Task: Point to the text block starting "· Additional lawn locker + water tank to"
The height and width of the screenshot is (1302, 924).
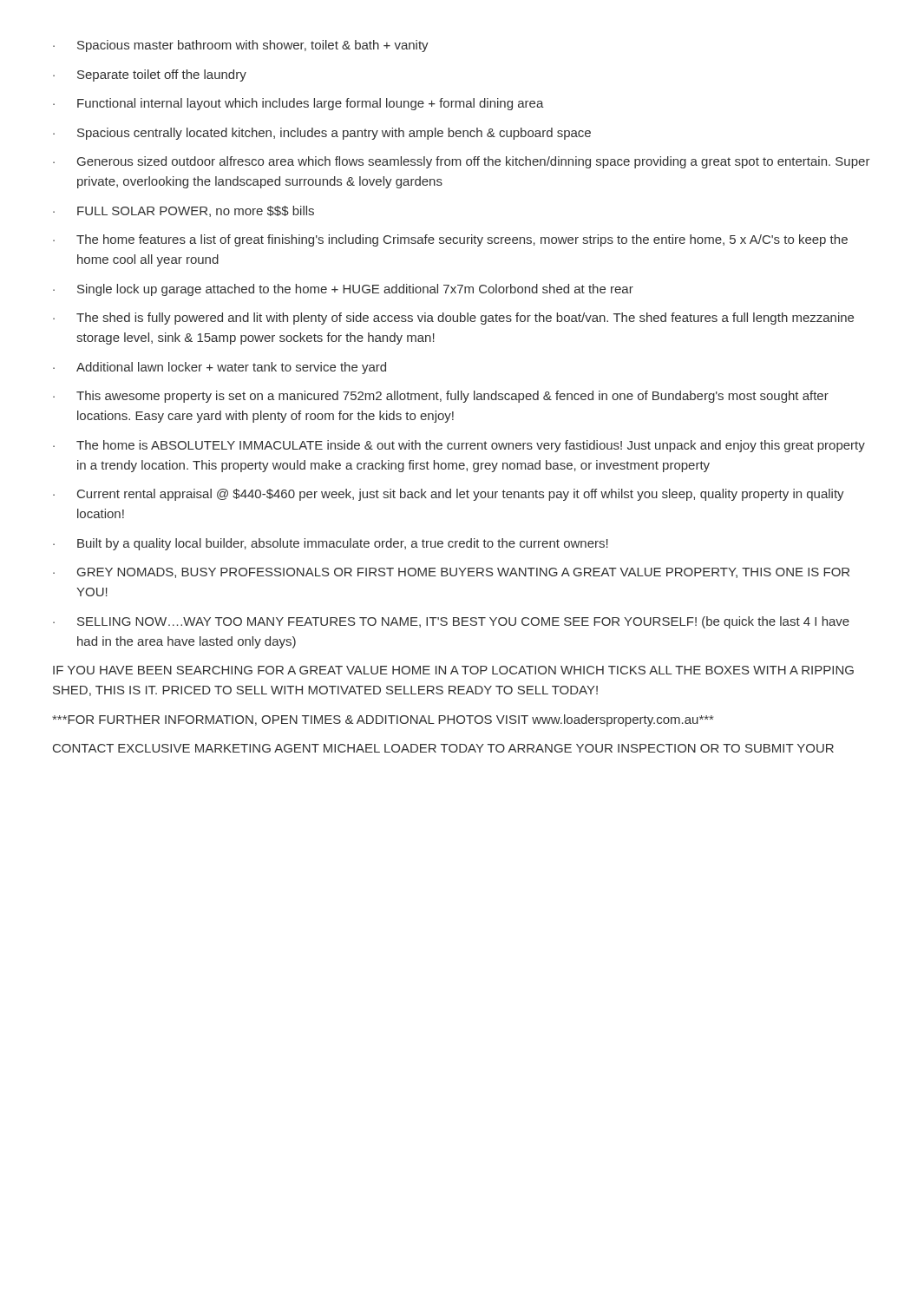Action: (x=220, y=368)
